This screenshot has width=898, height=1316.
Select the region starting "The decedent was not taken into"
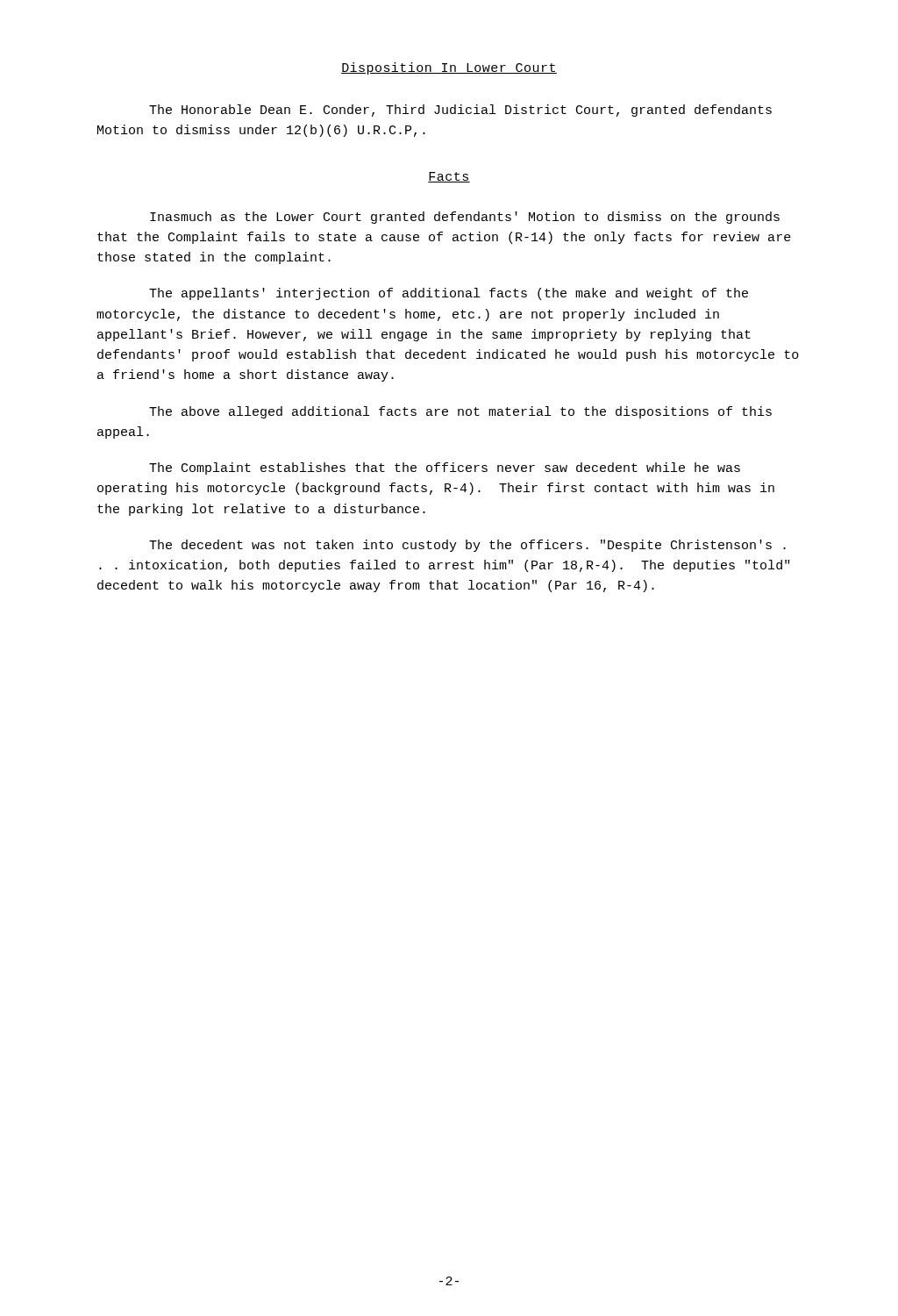click(x=444, y=566)
